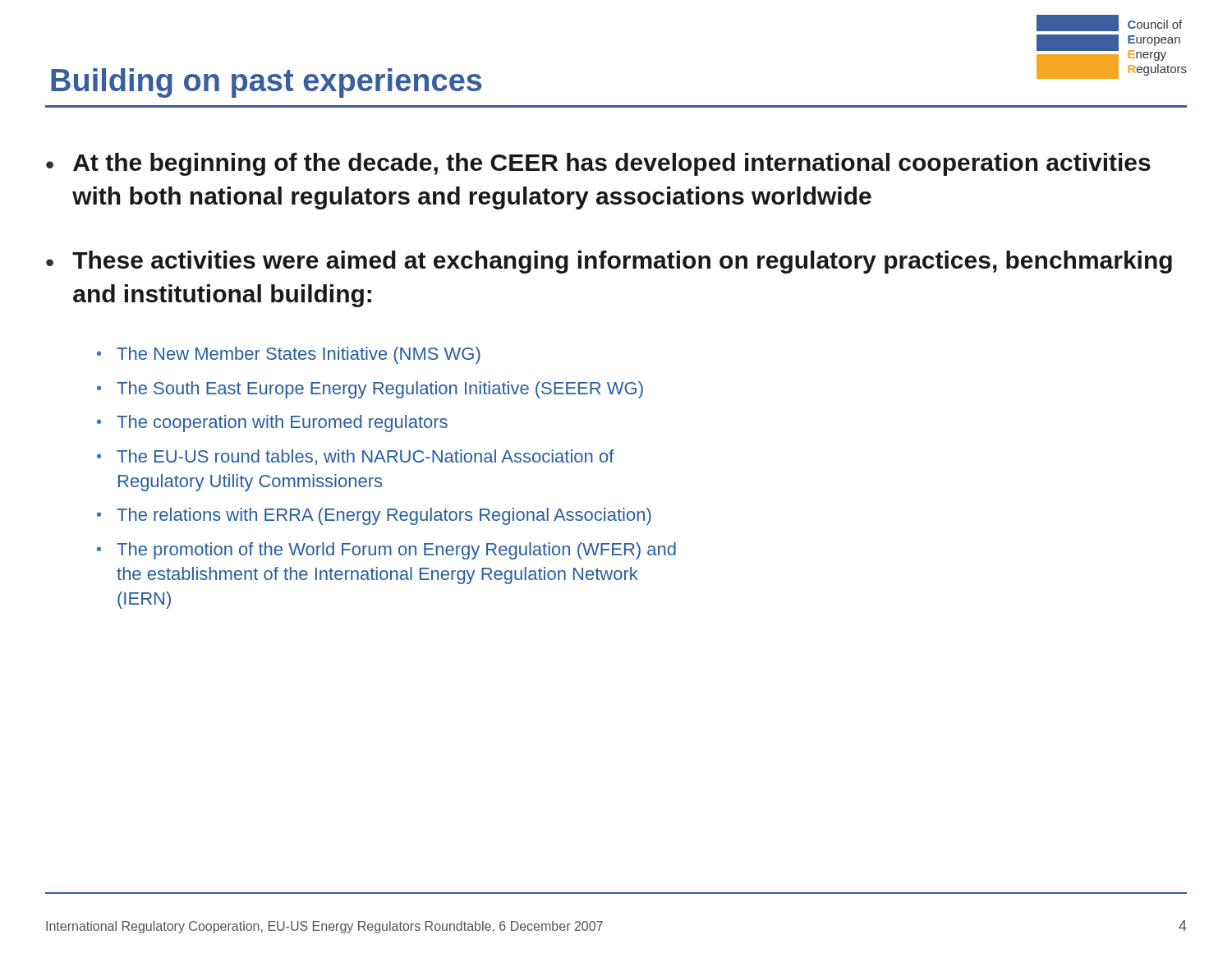The height and width of the screenshot is (953, 1232).
Task: Locate the block of text that opens with "• At the beginning of the"
Action: 616,179
